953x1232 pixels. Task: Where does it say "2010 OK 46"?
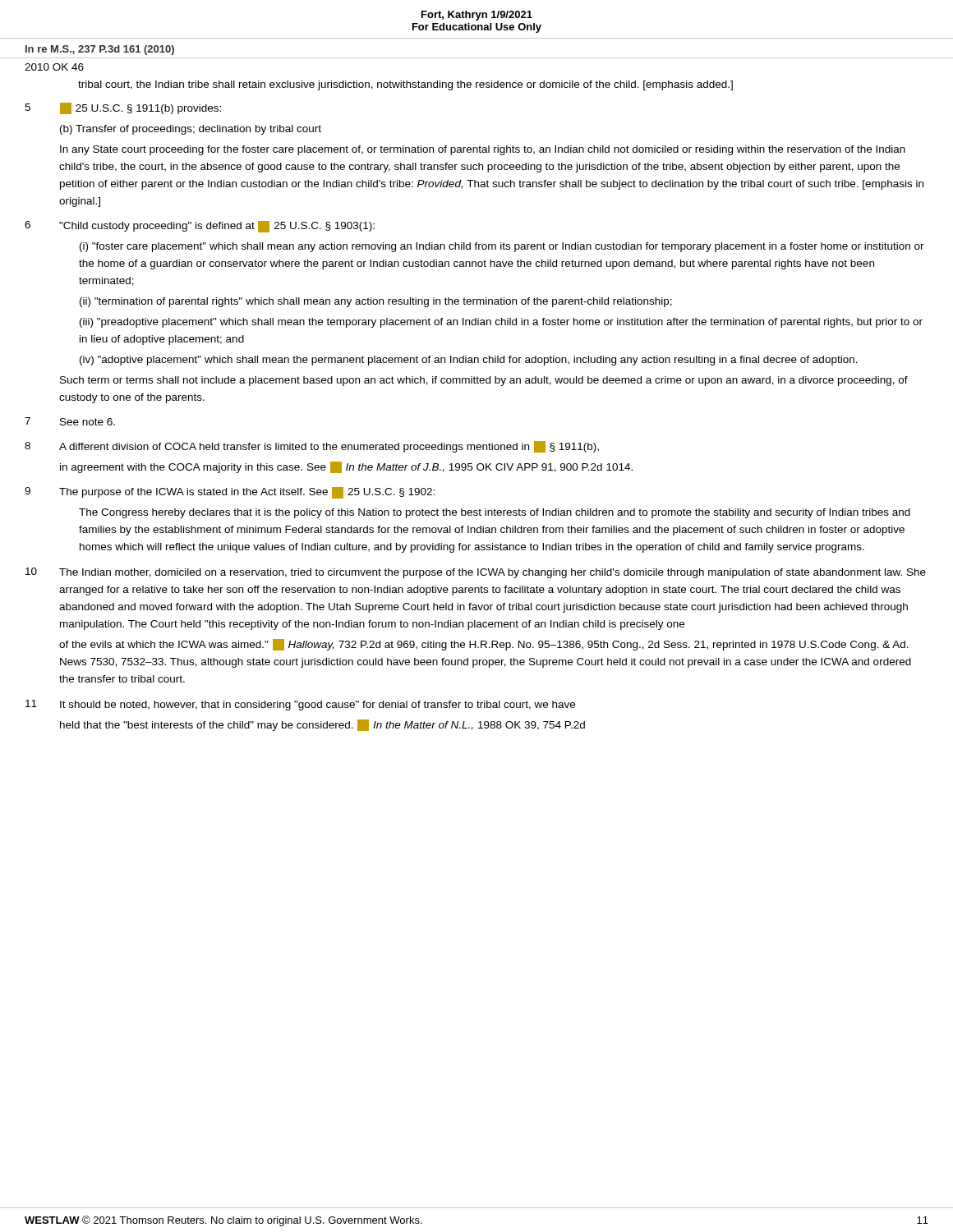coord(54,67)
